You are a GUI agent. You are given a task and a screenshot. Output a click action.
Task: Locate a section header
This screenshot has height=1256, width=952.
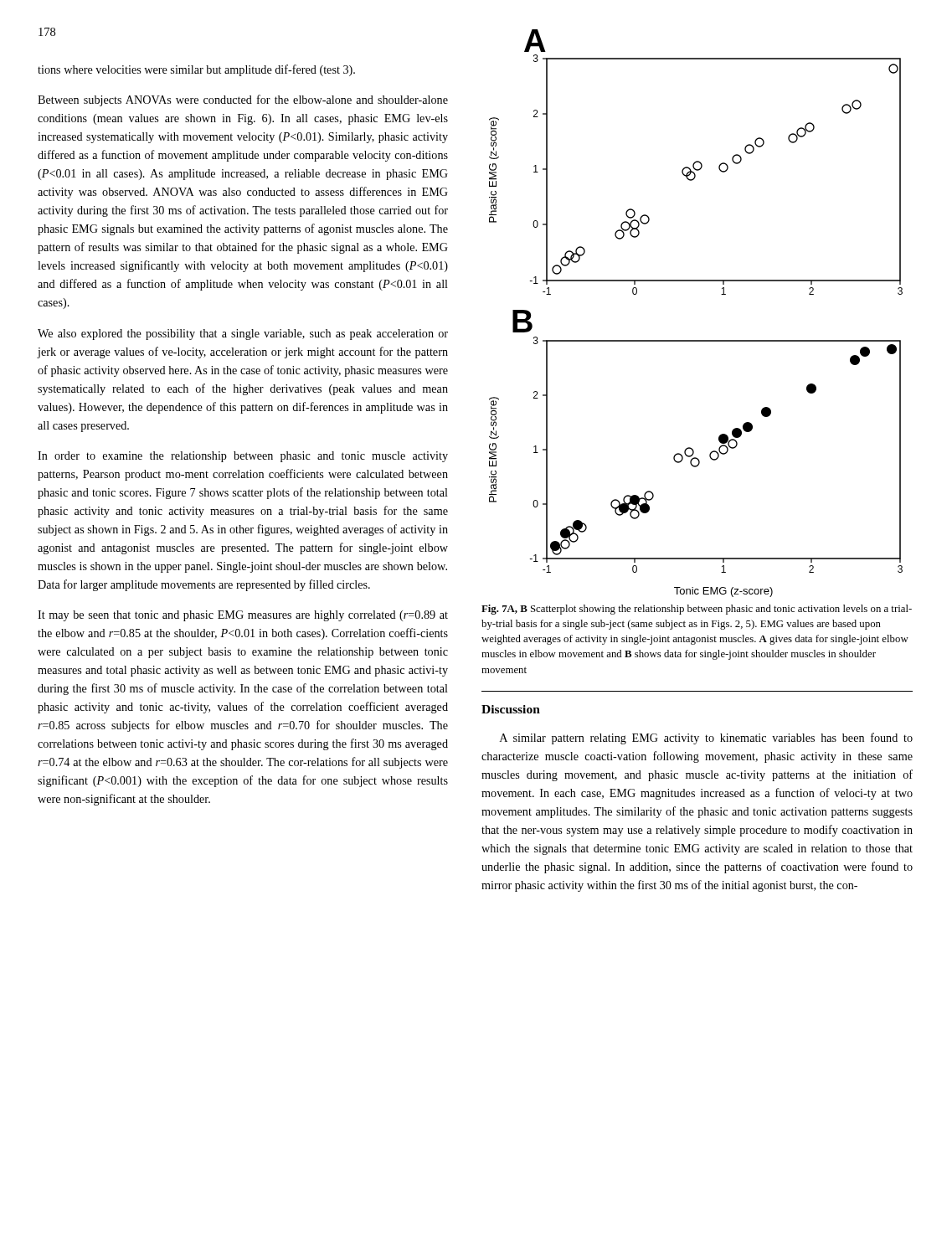(x=511, y=709)
